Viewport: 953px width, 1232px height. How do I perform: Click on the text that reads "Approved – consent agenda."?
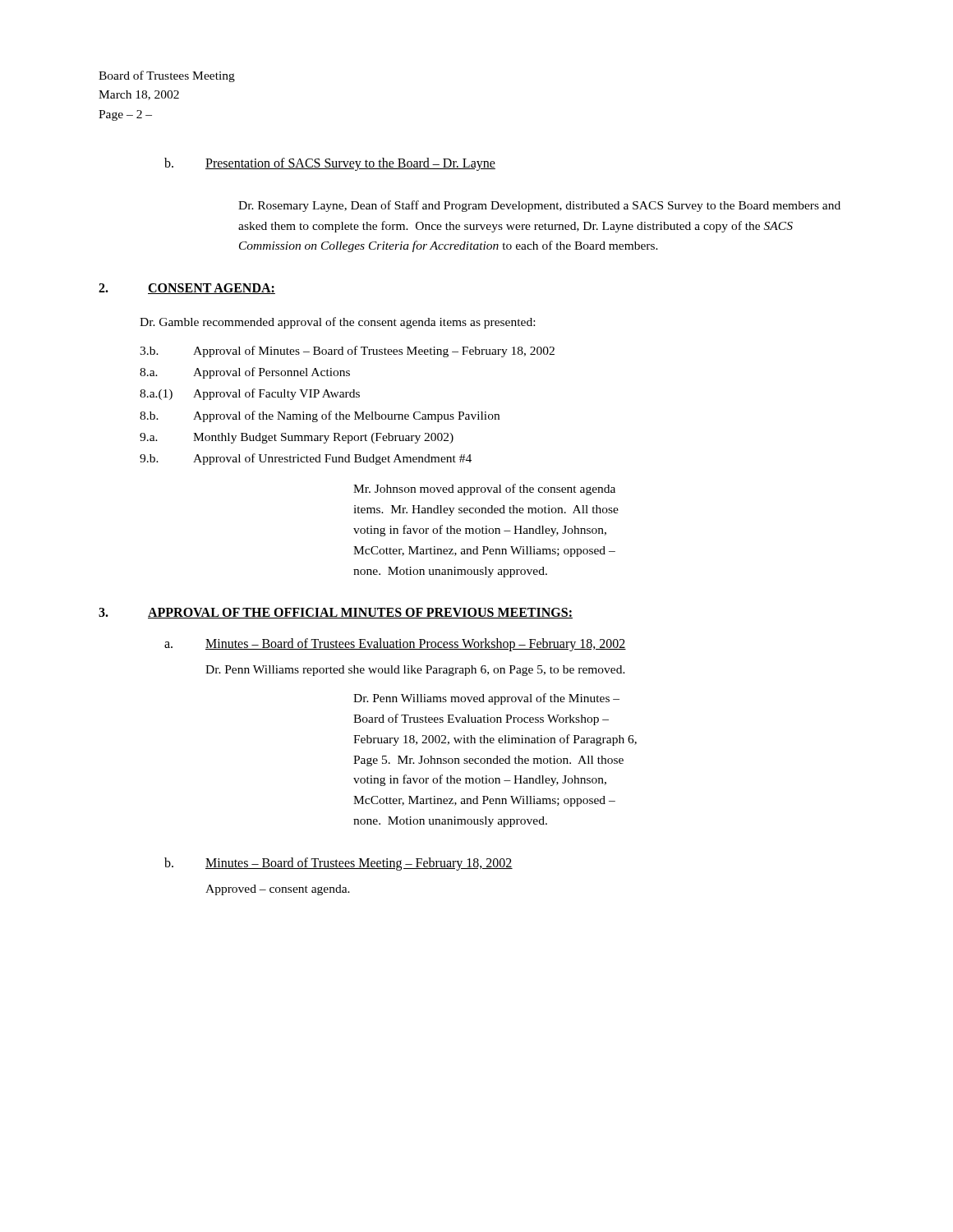coord(278,888)
